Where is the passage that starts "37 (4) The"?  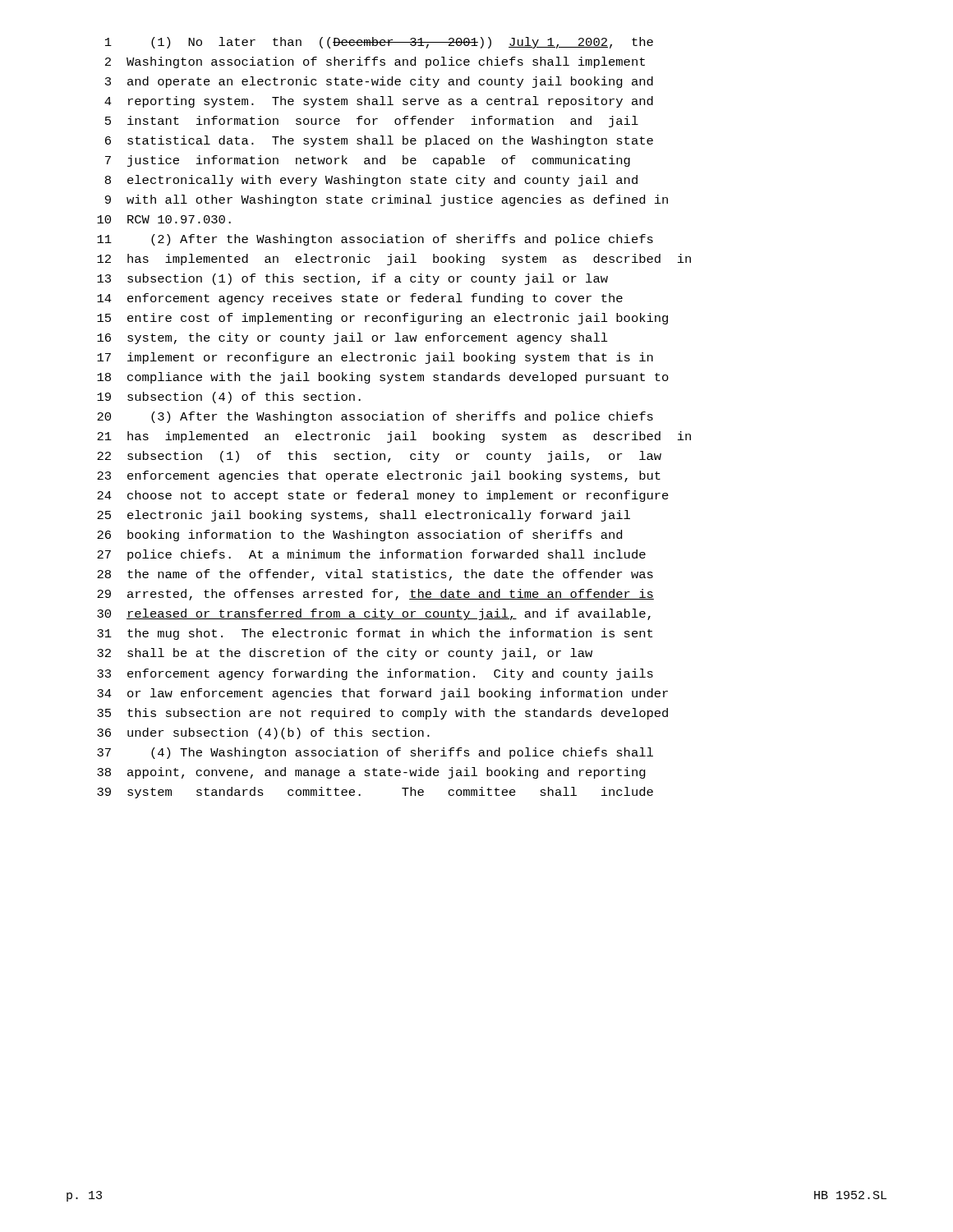click(485, 773)
